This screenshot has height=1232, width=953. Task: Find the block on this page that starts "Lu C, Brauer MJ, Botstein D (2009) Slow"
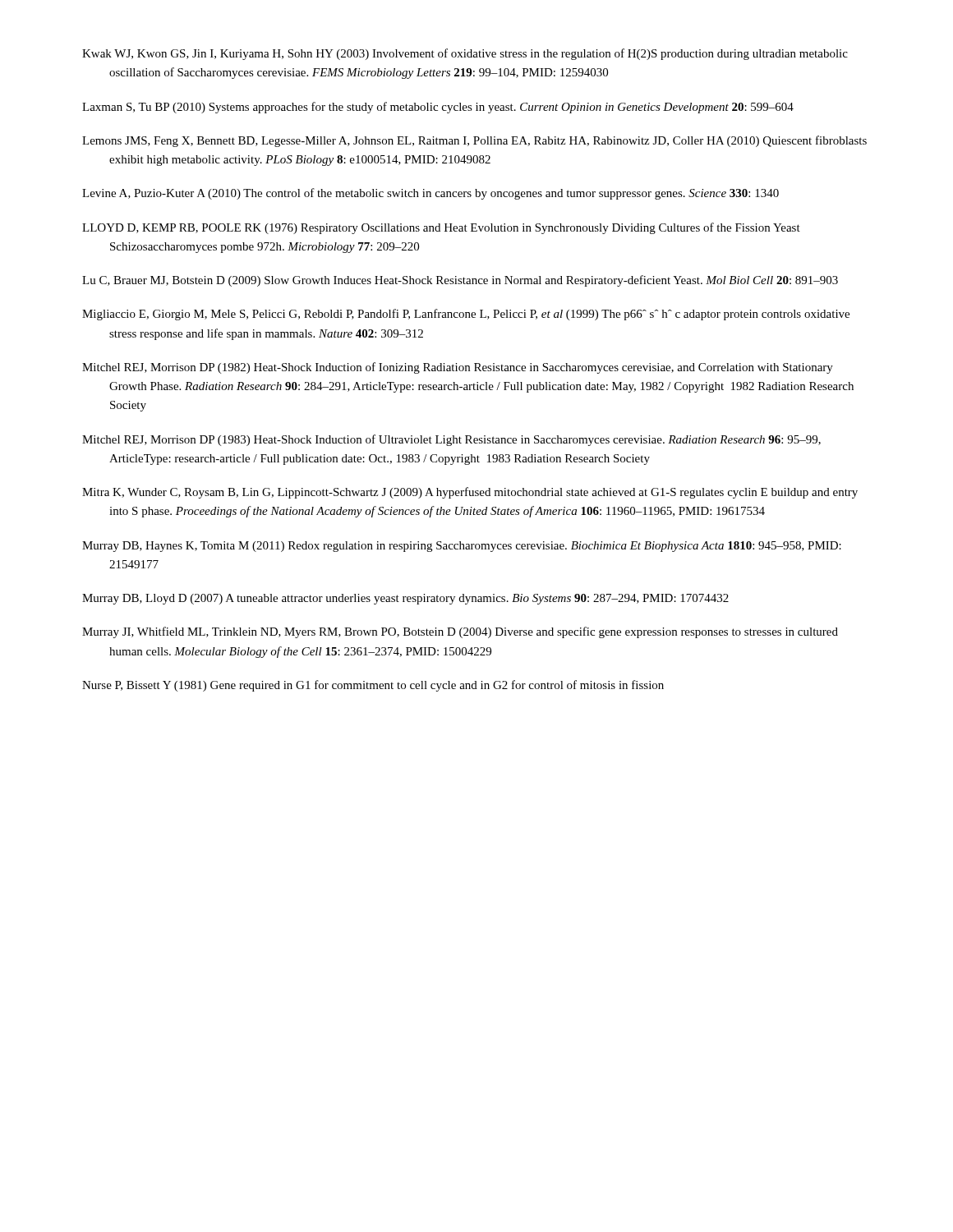click(x=460, y=280)
